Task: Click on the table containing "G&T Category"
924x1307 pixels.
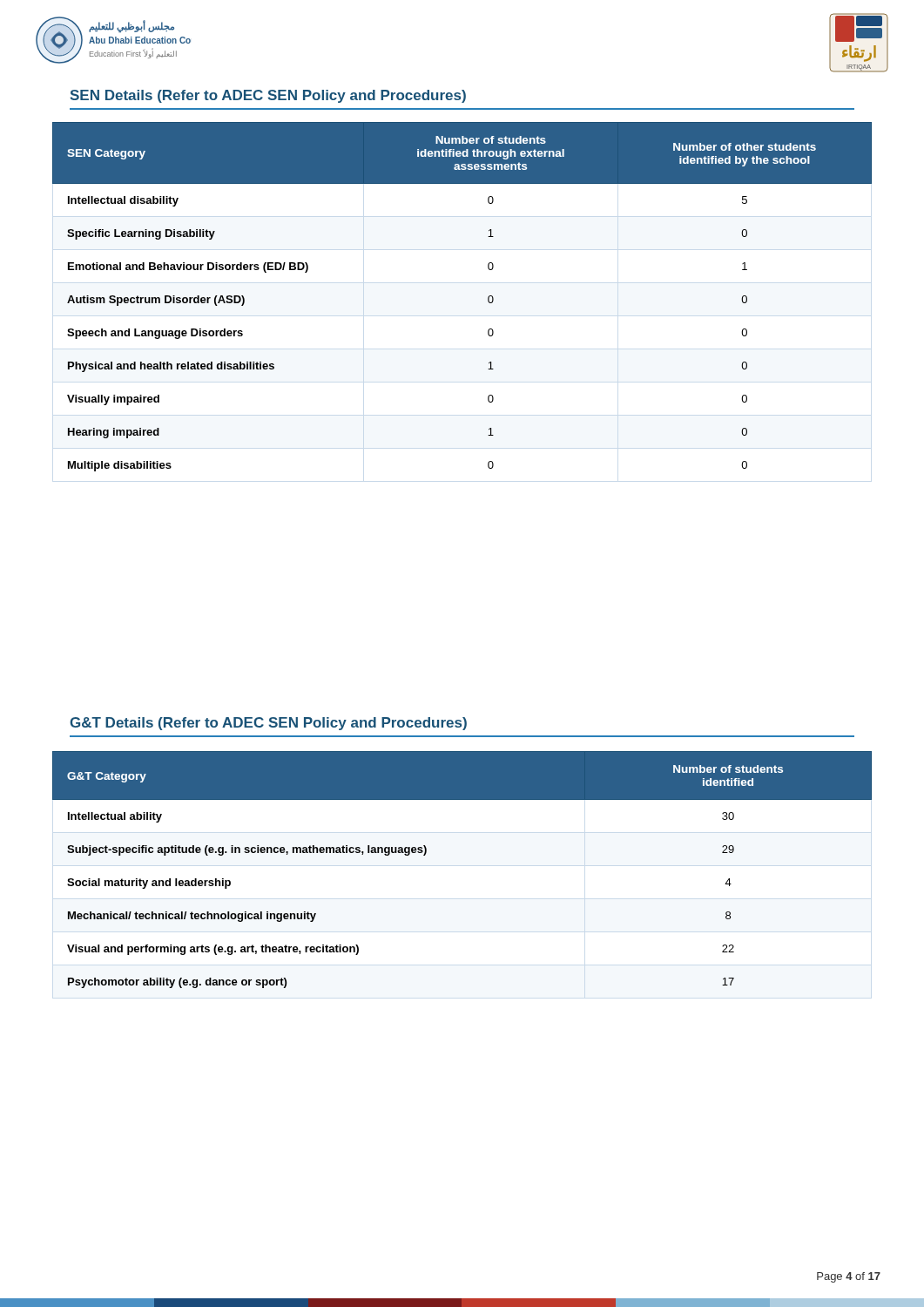Action: pos(462,875)
